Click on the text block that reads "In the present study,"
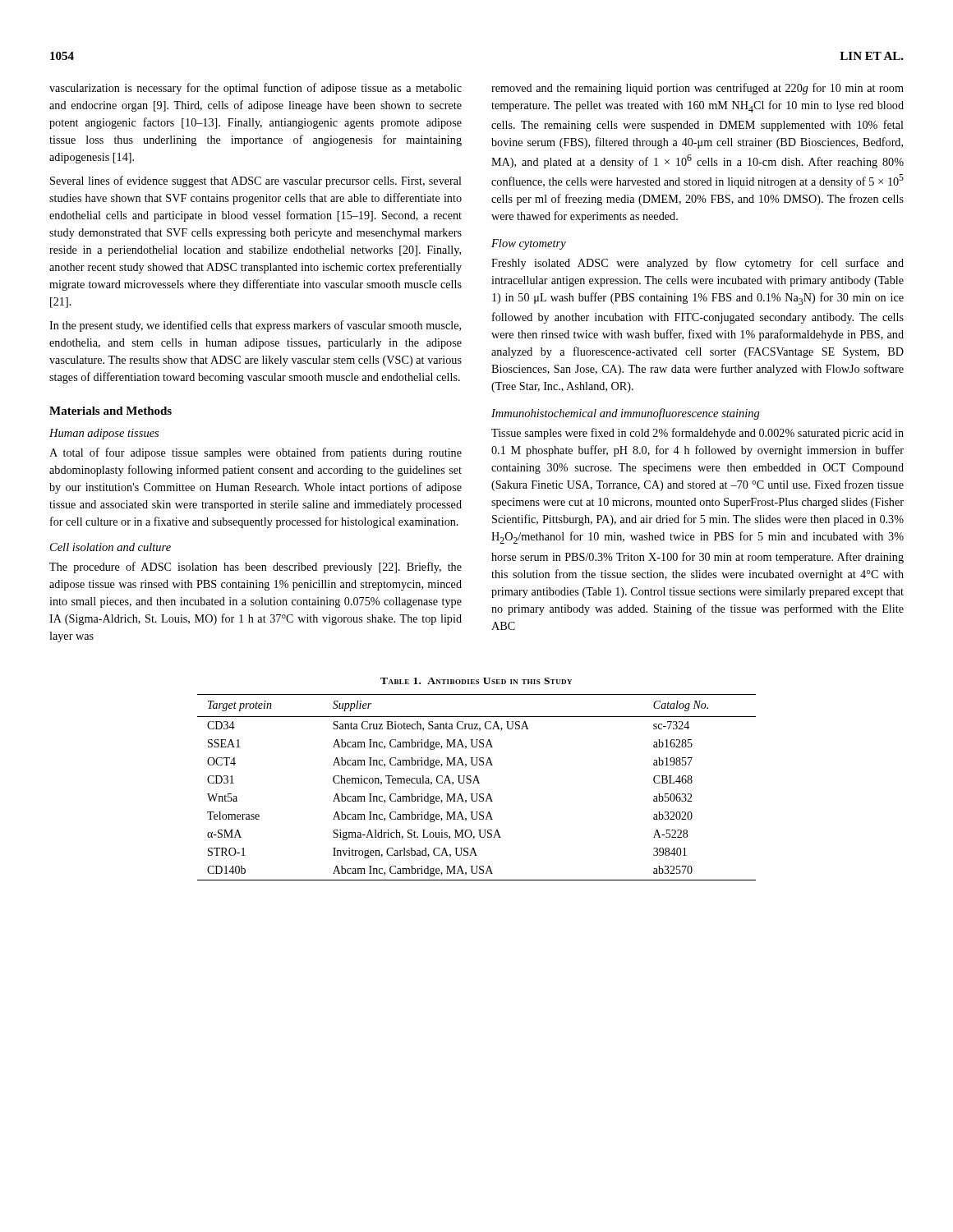 click(x=255, y=352)
